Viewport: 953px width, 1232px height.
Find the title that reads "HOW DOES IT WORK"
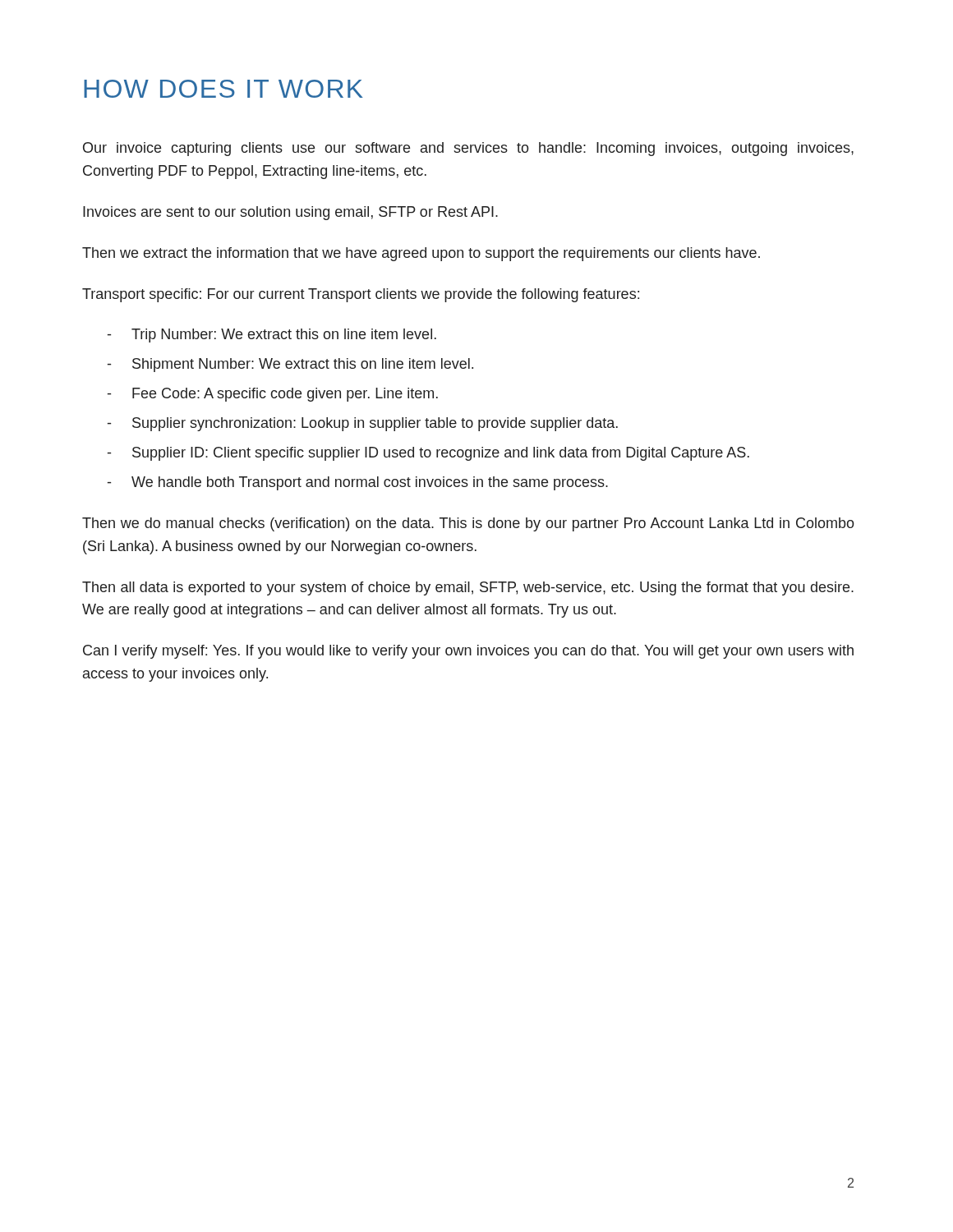[223, 89]
